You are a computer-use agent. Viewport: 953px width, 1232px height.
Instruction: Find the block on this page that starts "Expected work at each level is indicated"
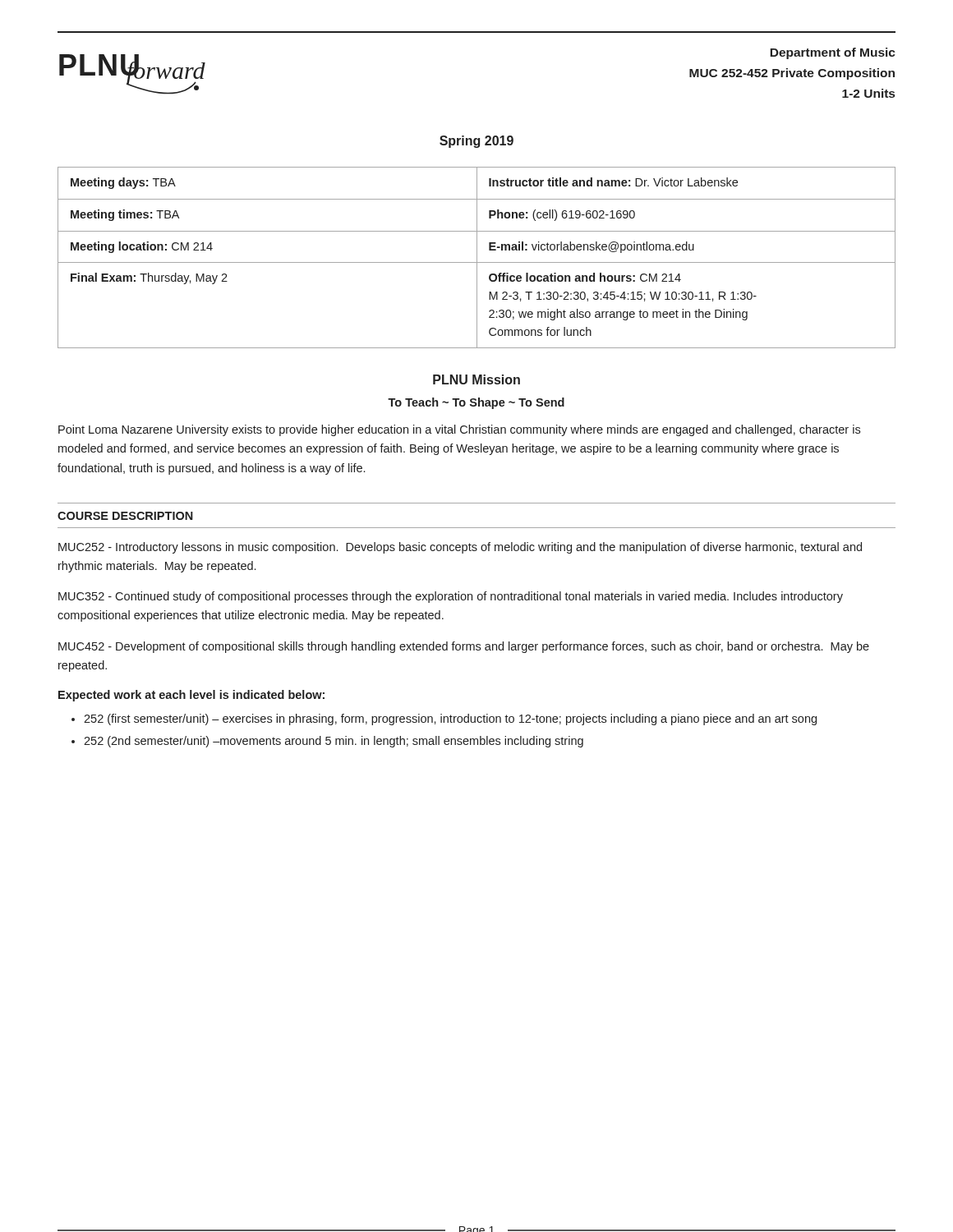point(192,695)
